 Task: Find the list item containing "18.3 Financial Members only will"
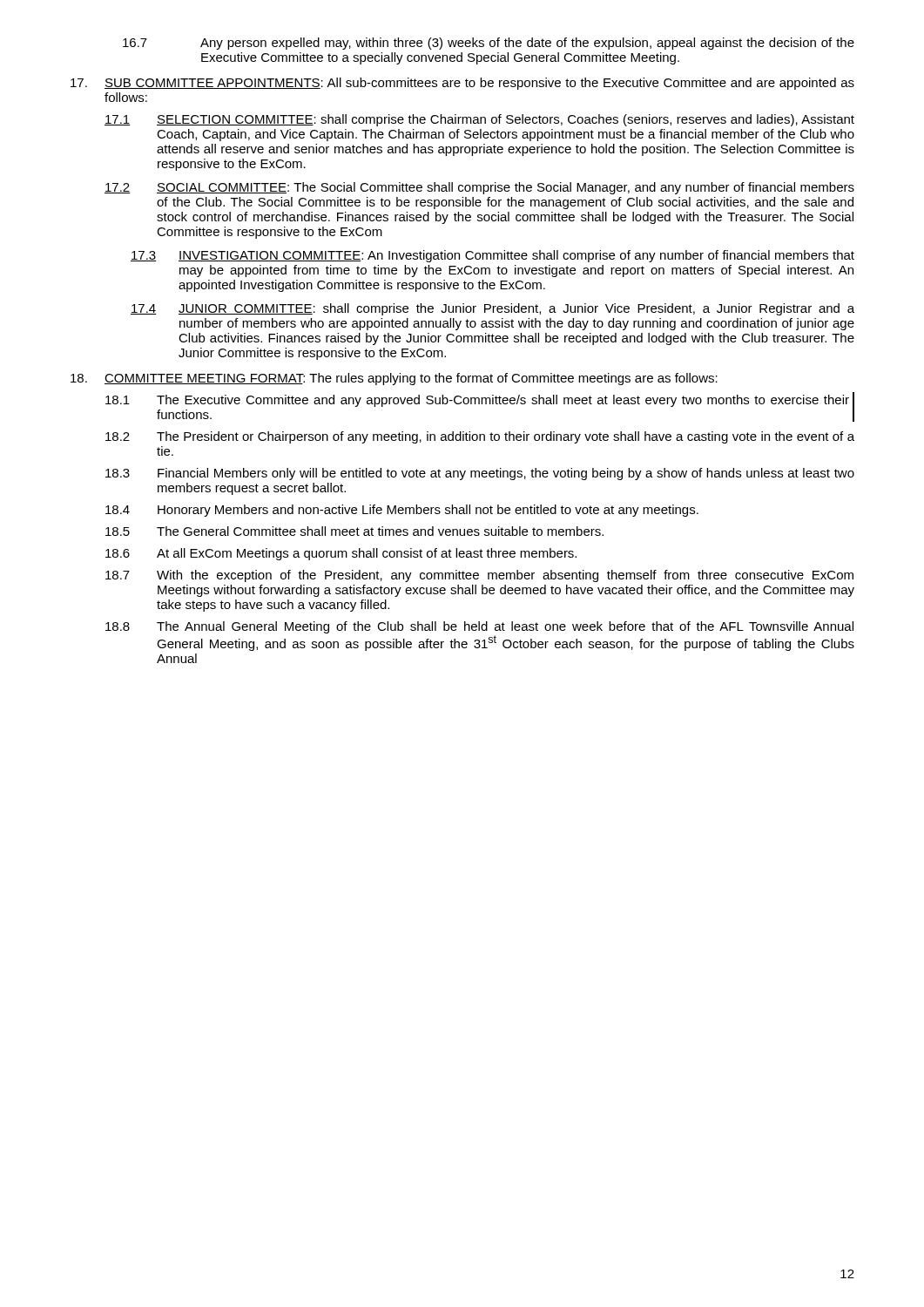[479, 480]
